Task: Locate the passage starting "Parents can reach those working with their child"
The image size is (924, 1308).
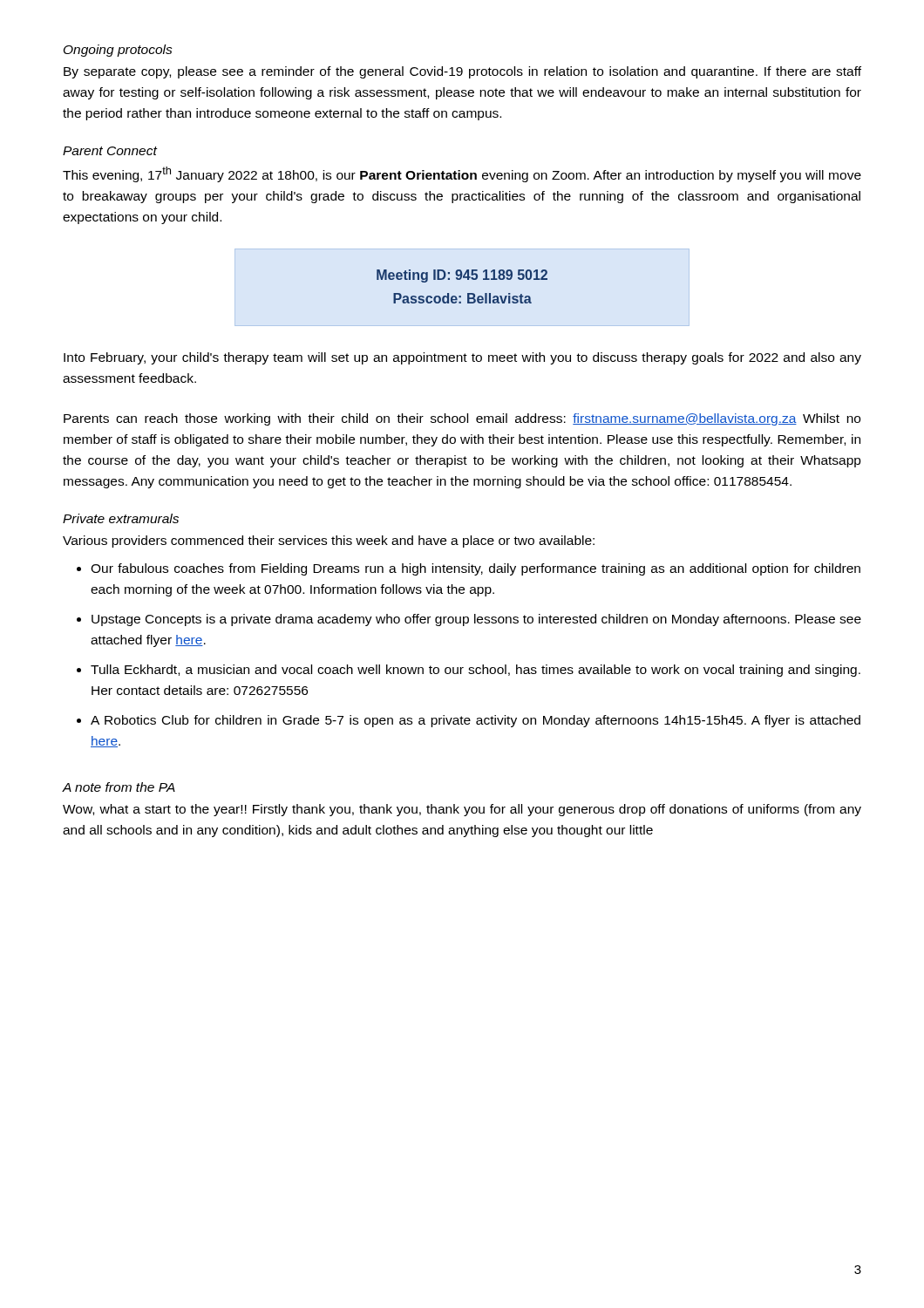Action: (462, 449)
